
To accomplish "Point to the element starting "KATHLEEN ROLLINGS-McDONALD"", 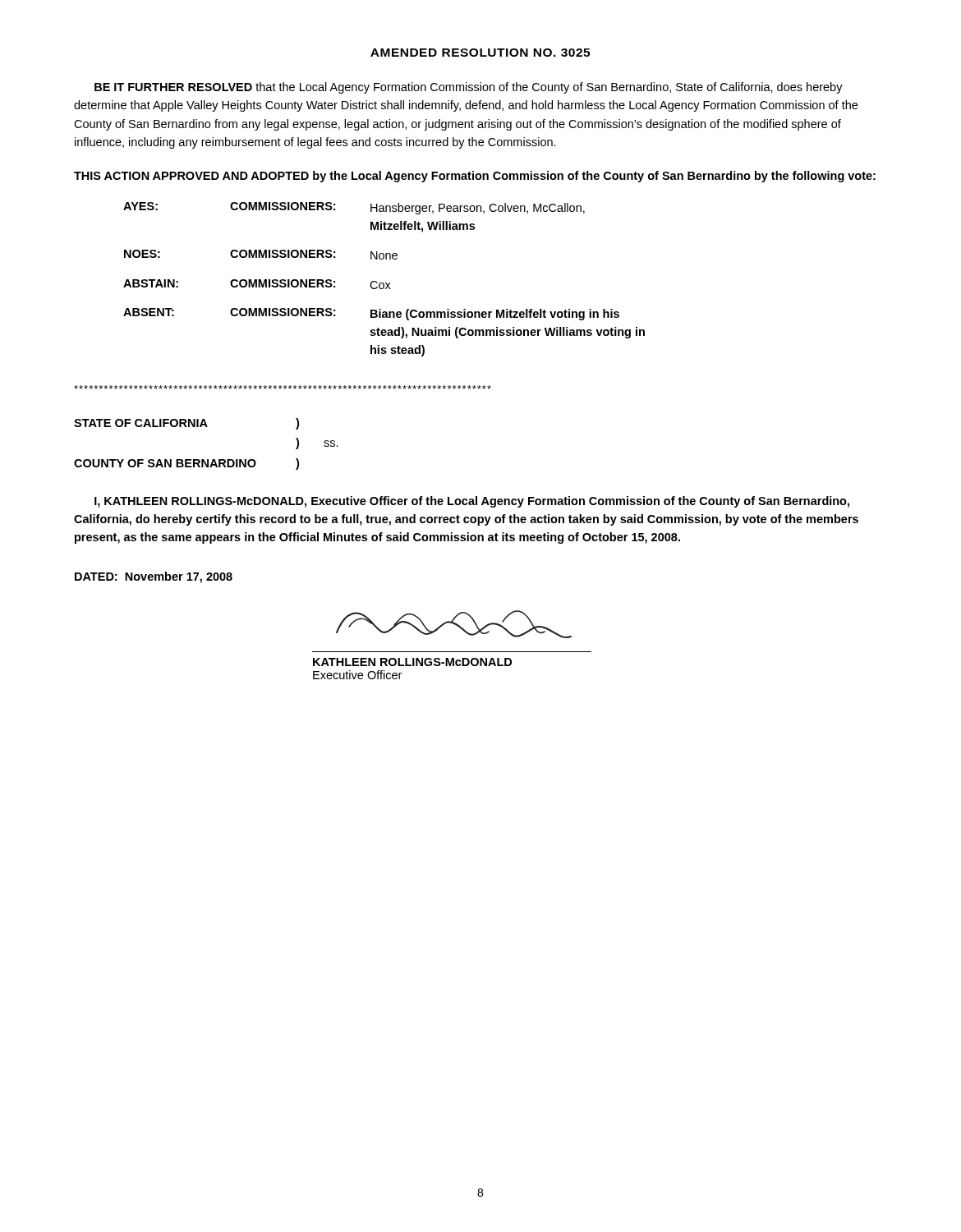I will 412,662.
